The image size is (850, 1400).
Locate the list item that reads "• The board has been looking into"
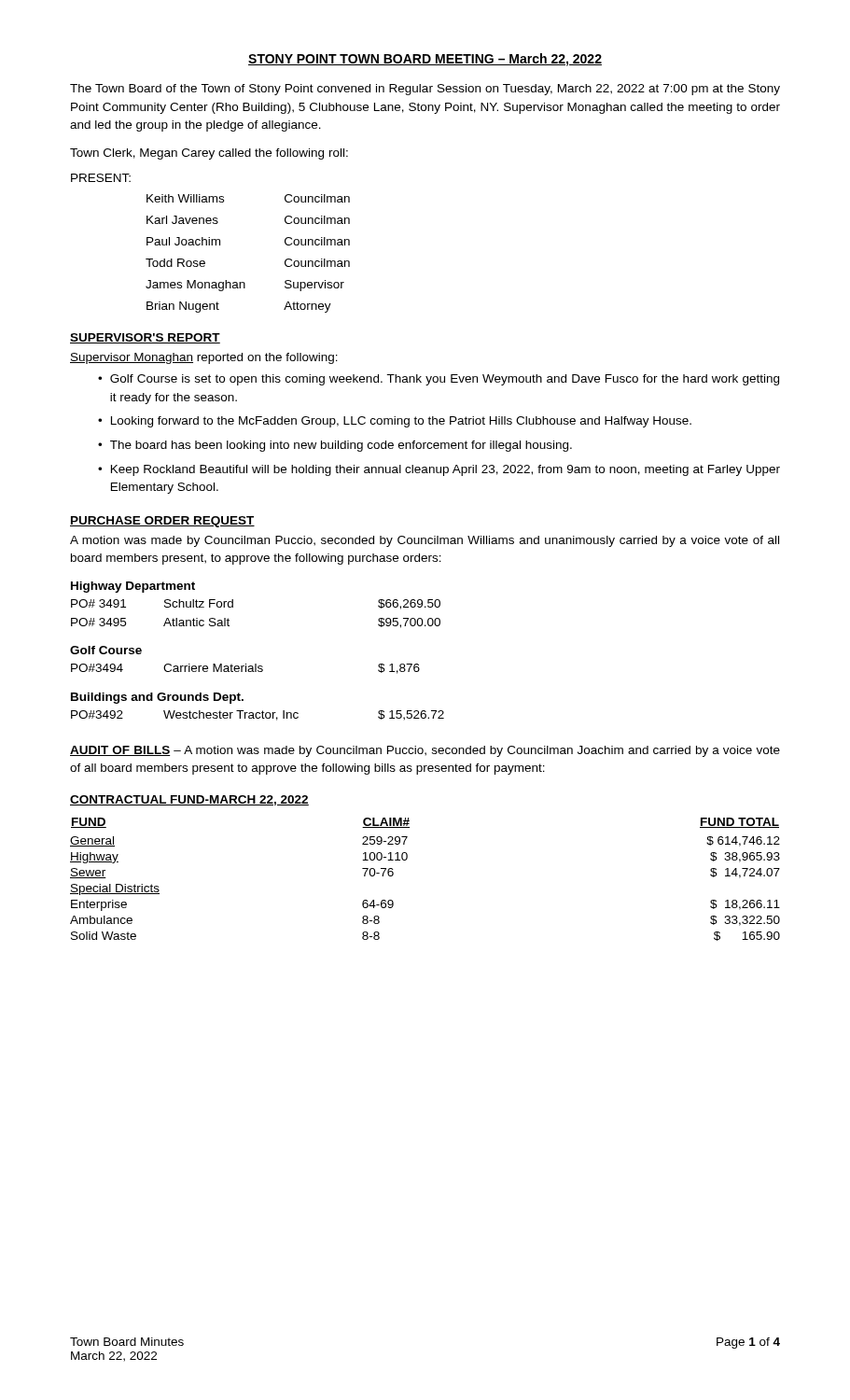click(335, 445)
